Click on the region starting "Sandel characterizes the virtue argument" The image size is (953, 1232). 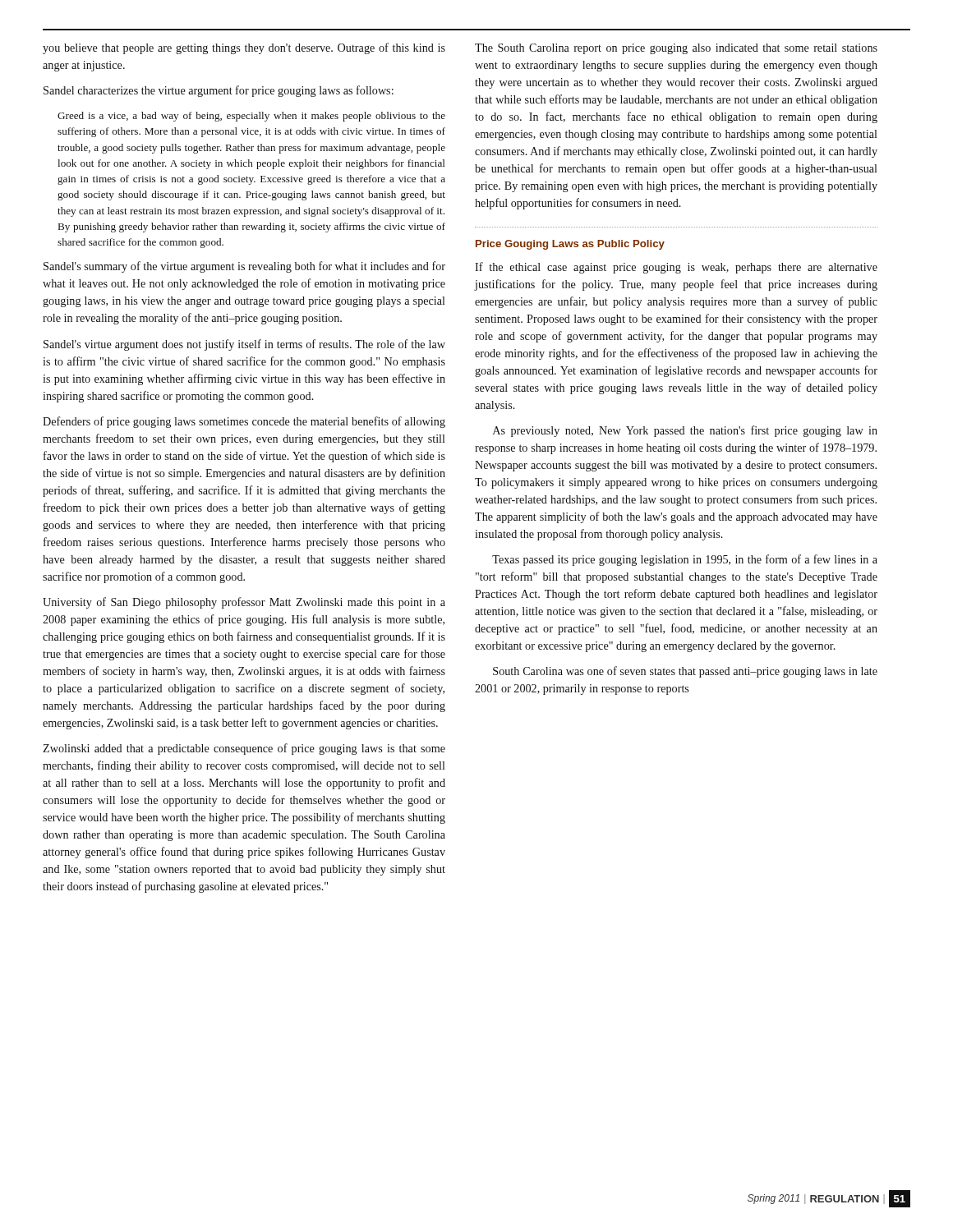coord(244,91)
